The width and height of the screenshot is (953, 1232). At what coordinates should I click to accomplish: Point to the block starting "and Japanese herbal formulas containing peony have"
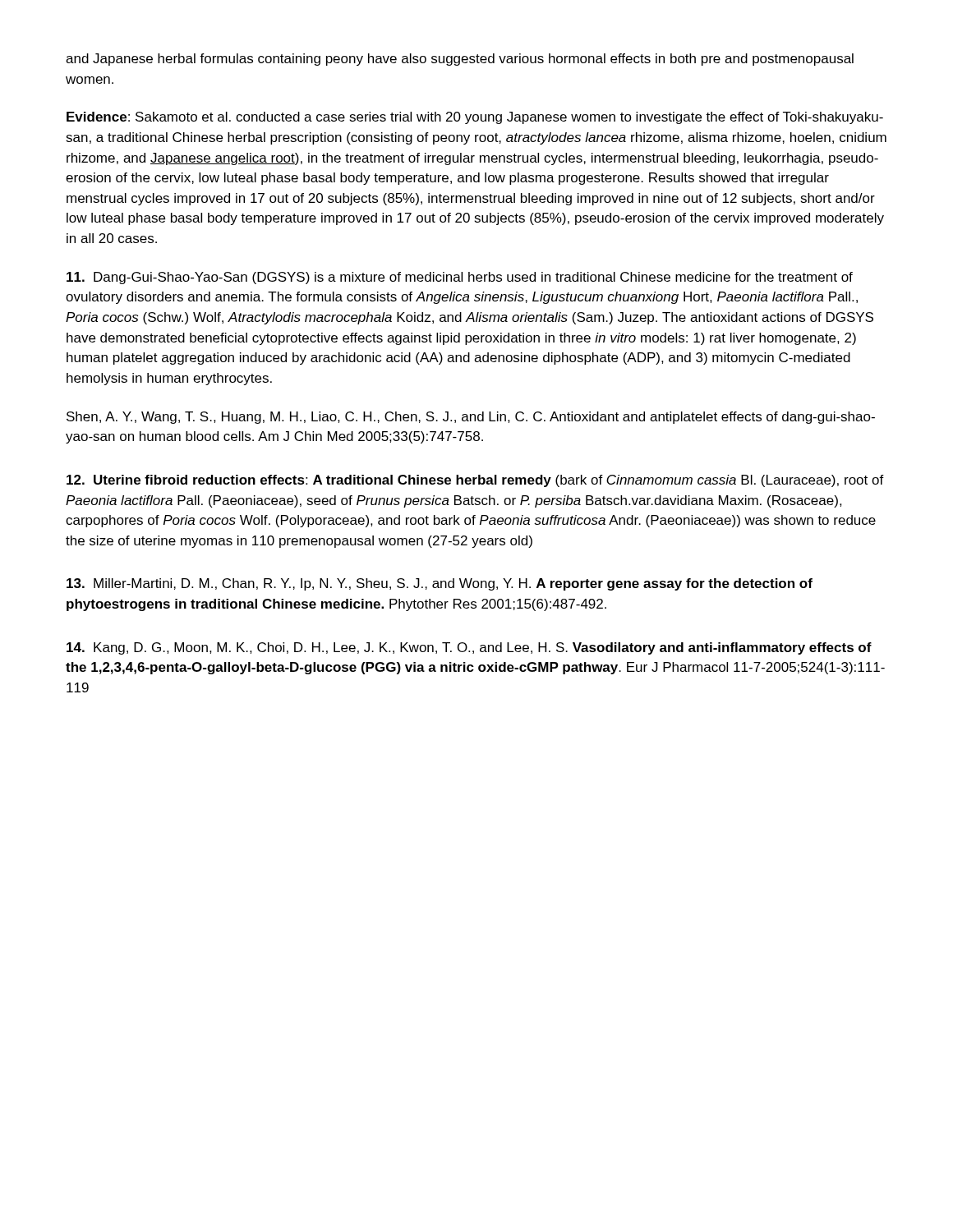(x=460, y=69)
